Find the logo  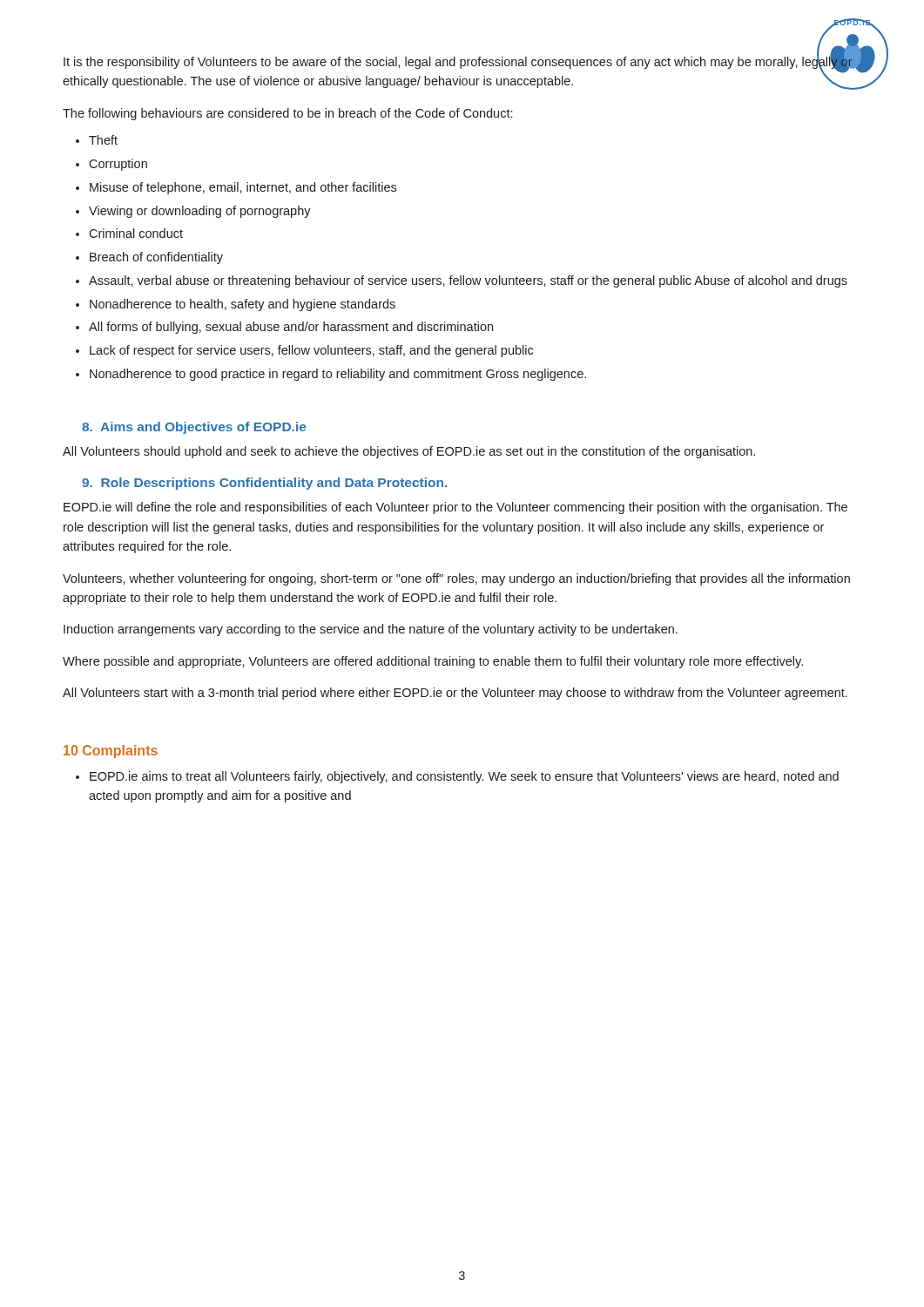[853, 53]
